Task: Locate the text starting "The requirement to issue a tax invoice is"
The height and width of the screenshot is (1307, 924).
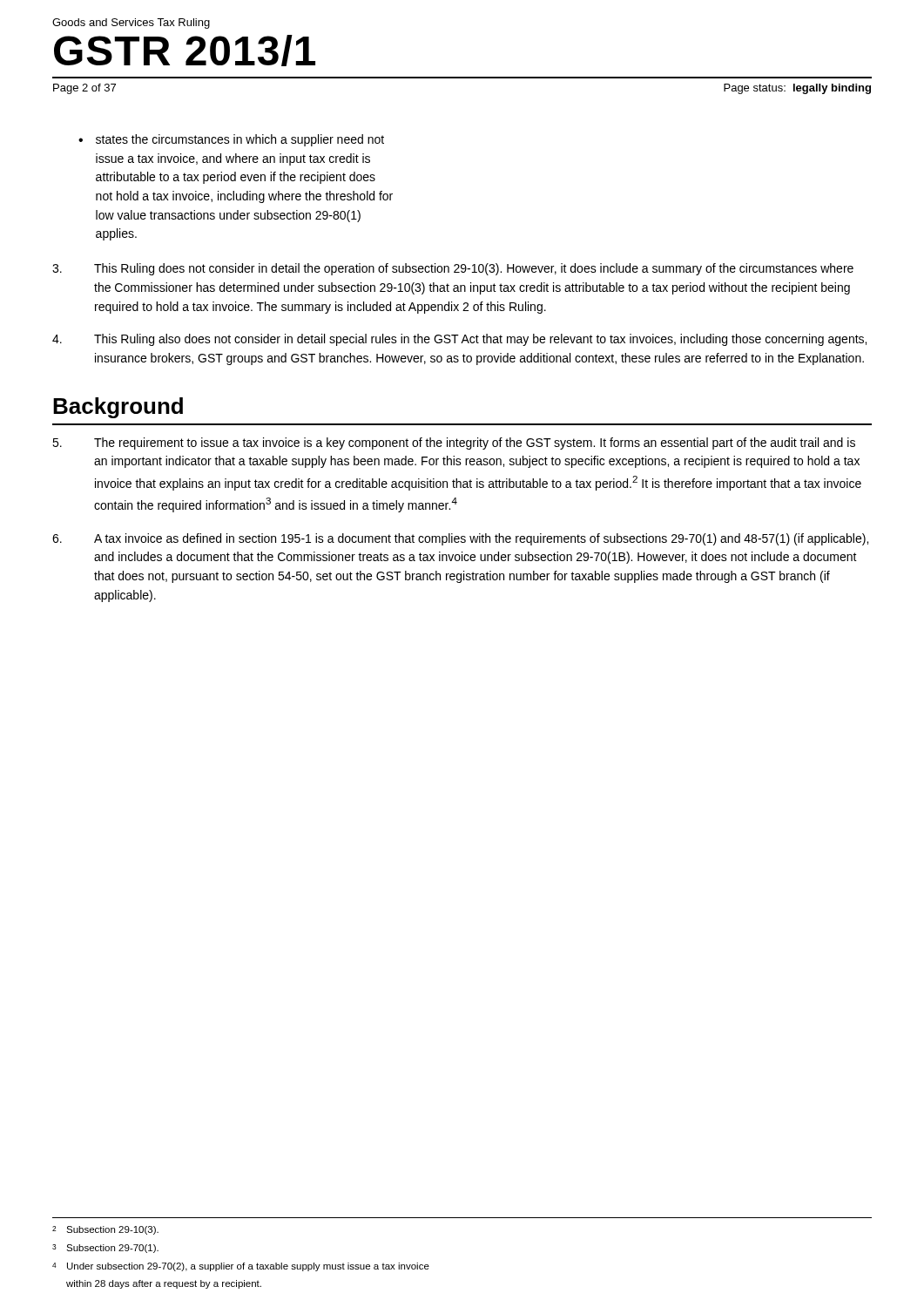Action: [x=462, y=475]
